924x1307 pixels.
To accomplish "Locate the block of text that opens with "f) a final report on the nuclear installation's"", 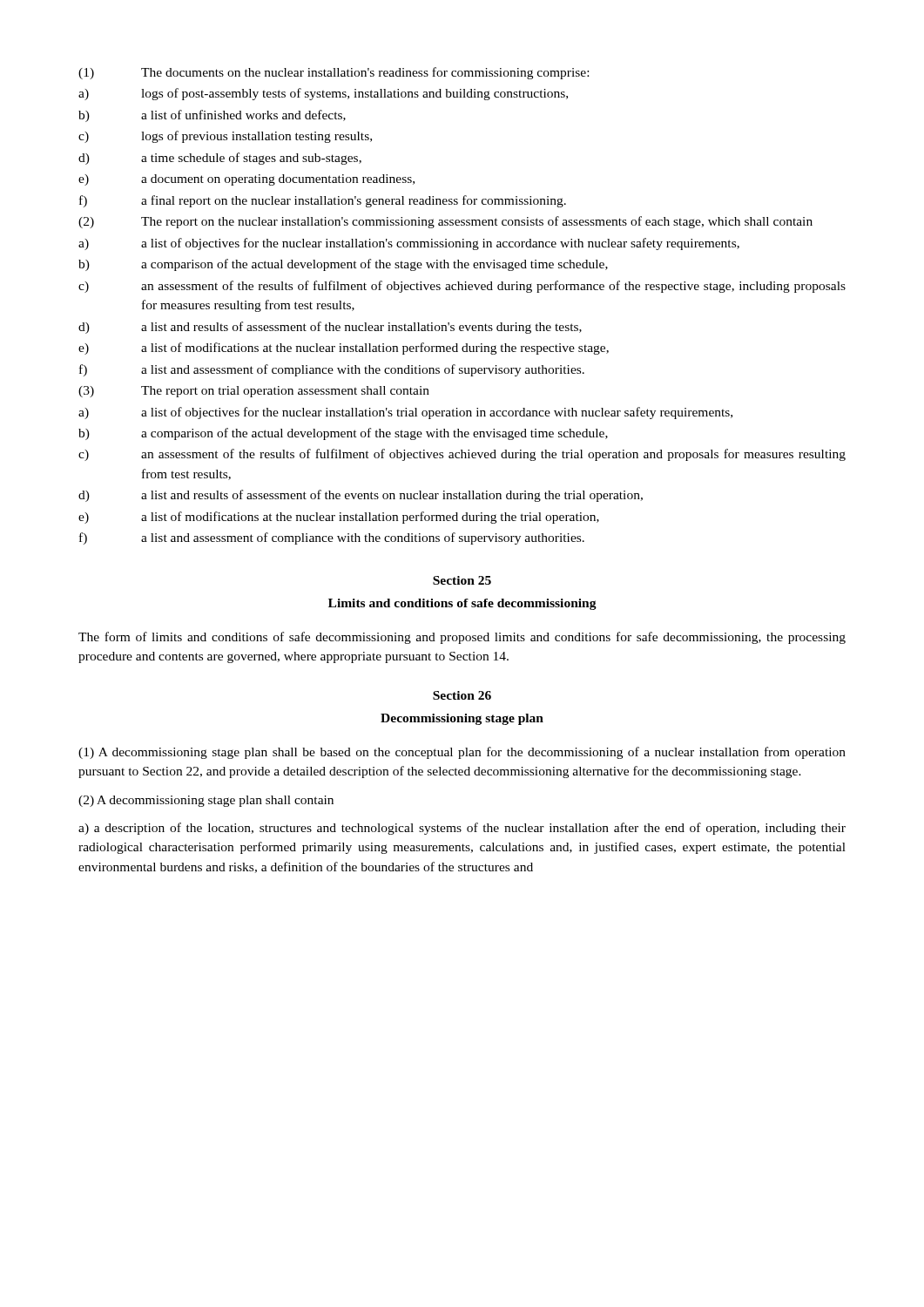I will [462, 200].
